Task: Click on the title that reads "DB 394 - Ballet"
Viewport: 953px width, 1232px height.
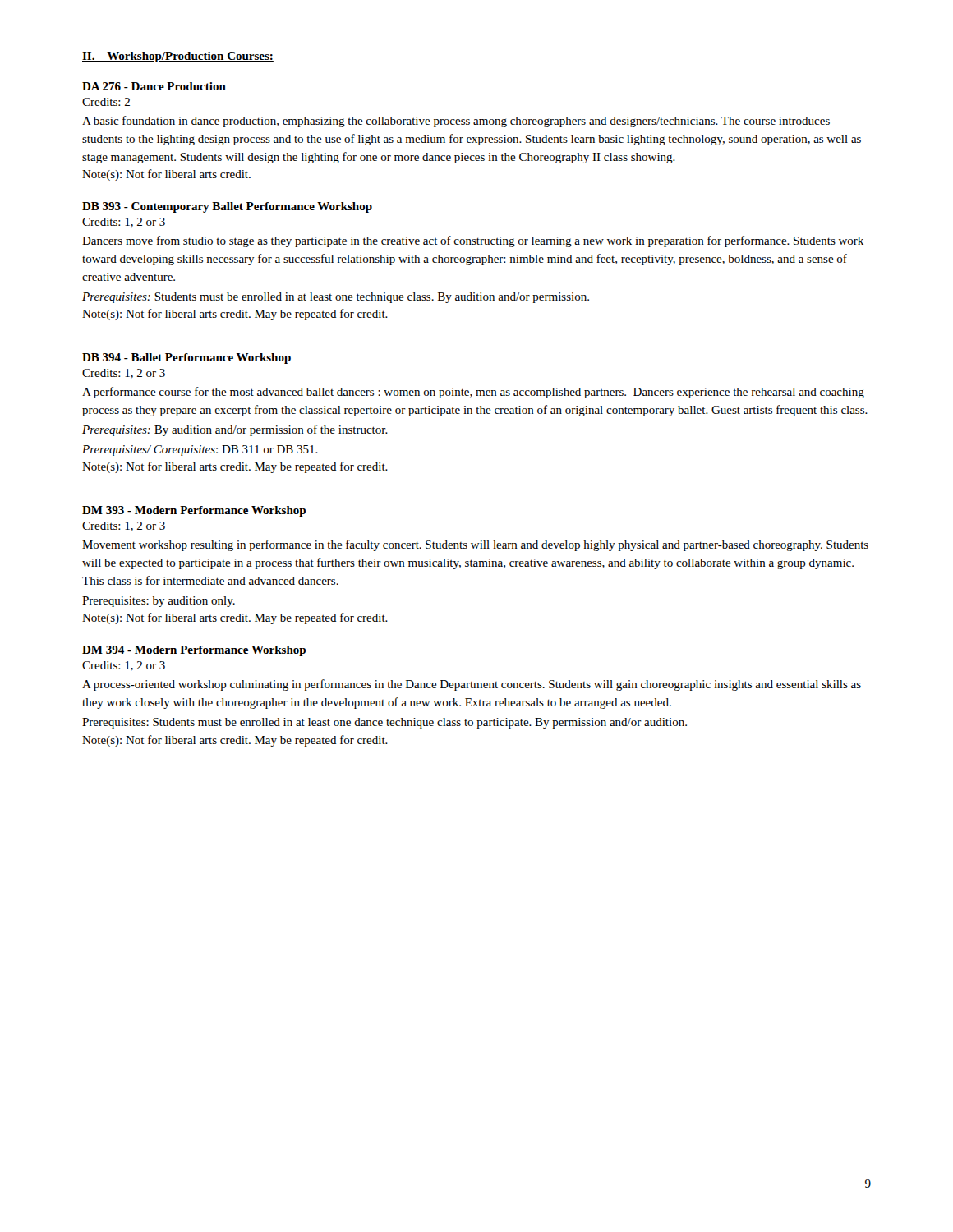Action: point(476,412)
